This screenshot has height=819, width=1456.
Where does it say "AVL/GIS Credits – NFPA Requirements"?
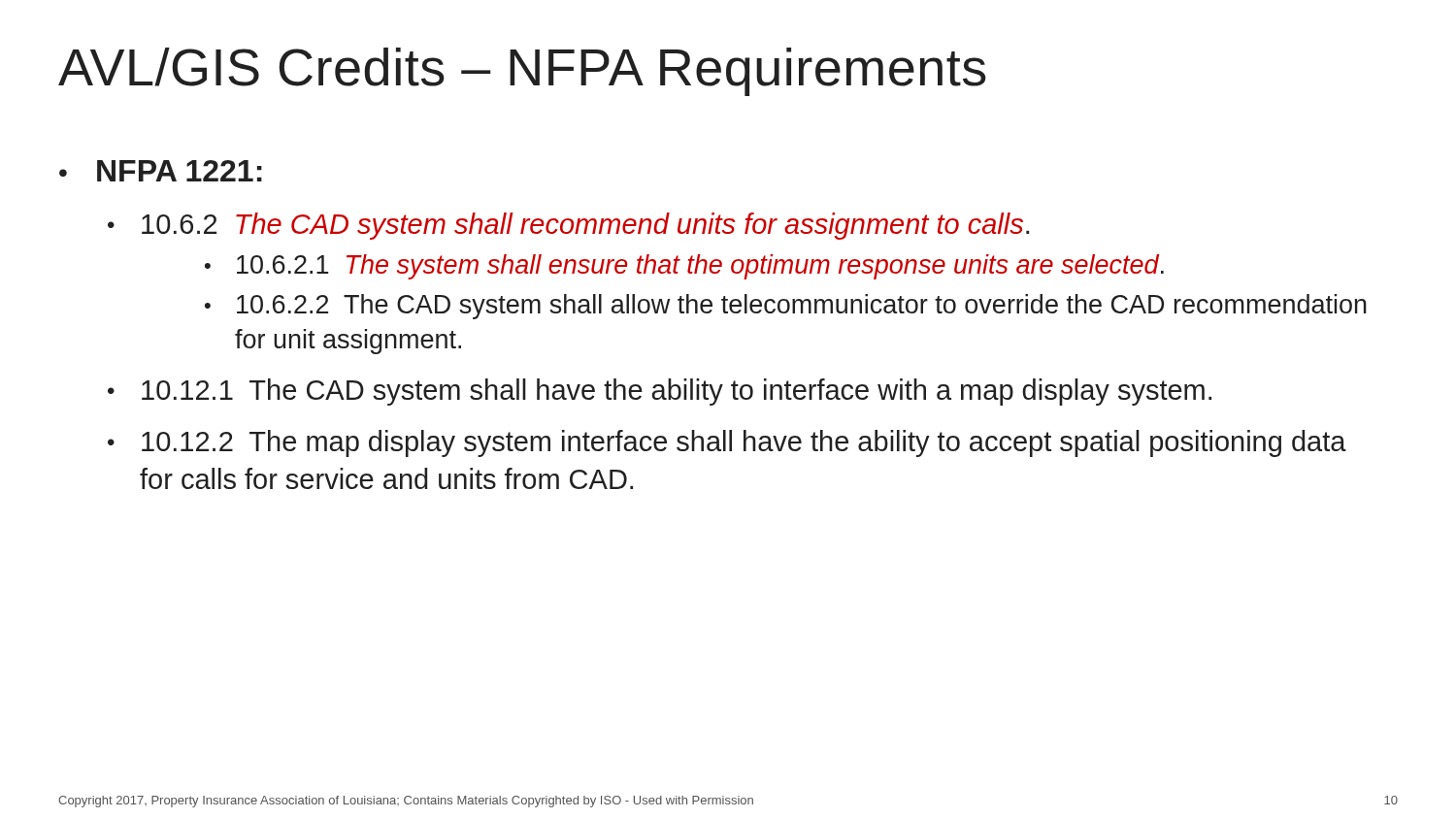[523, 67]
